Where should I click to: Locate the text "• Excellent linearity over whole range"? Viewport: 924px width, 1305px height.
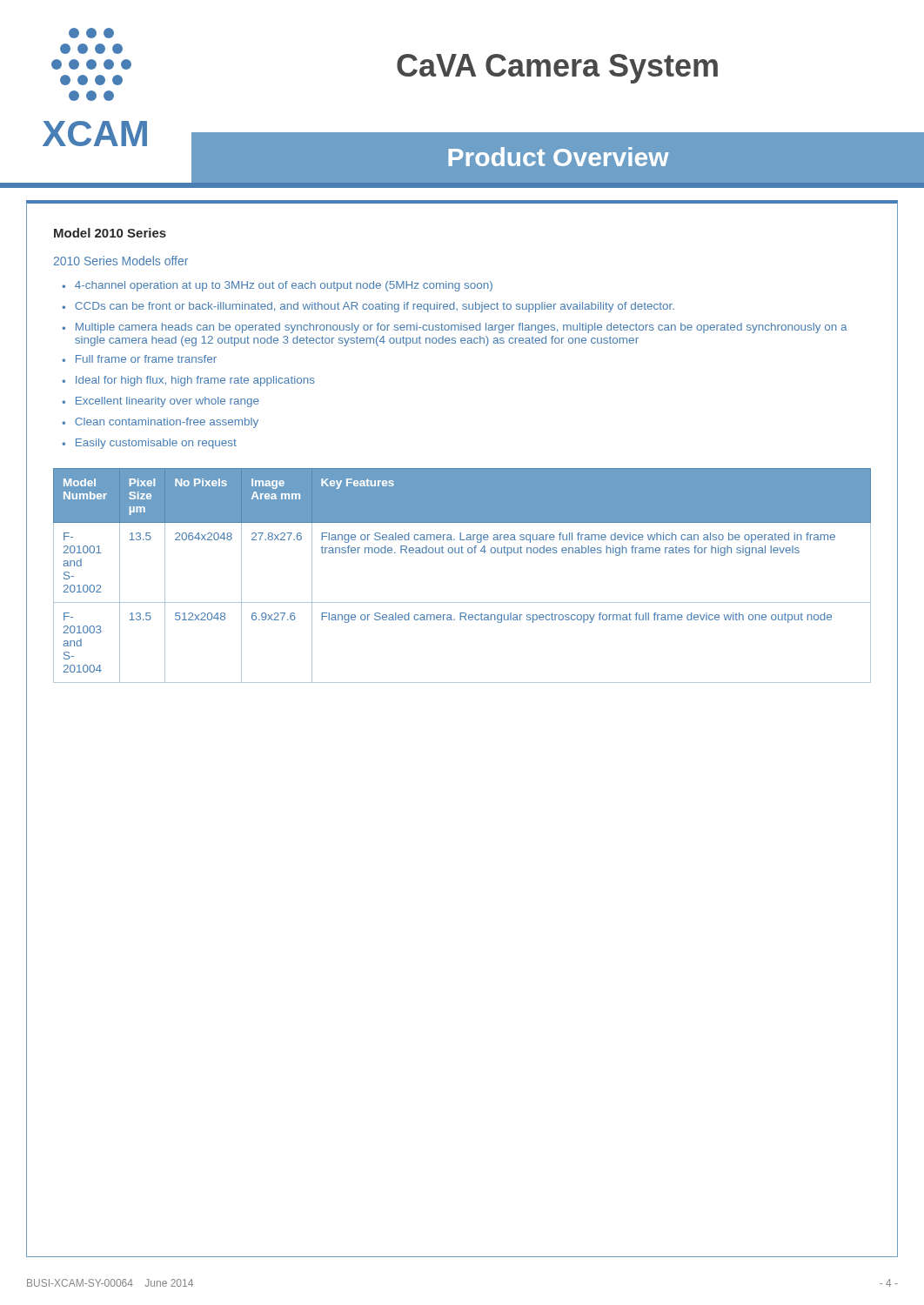point(161,401)
